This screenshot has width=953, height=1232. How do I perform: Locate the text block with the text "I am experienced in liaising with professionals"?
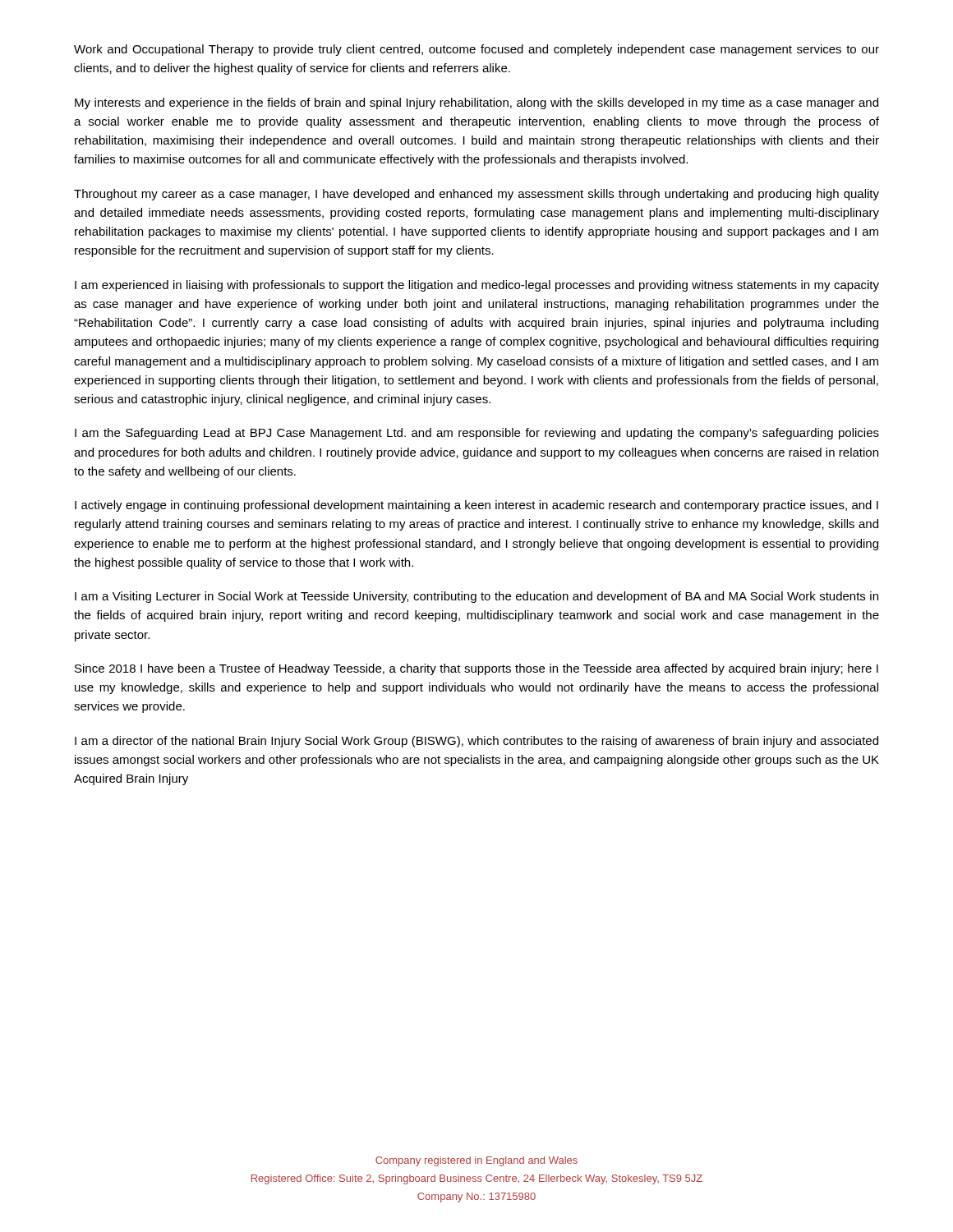pyautogui.click(x=476, y=341)
